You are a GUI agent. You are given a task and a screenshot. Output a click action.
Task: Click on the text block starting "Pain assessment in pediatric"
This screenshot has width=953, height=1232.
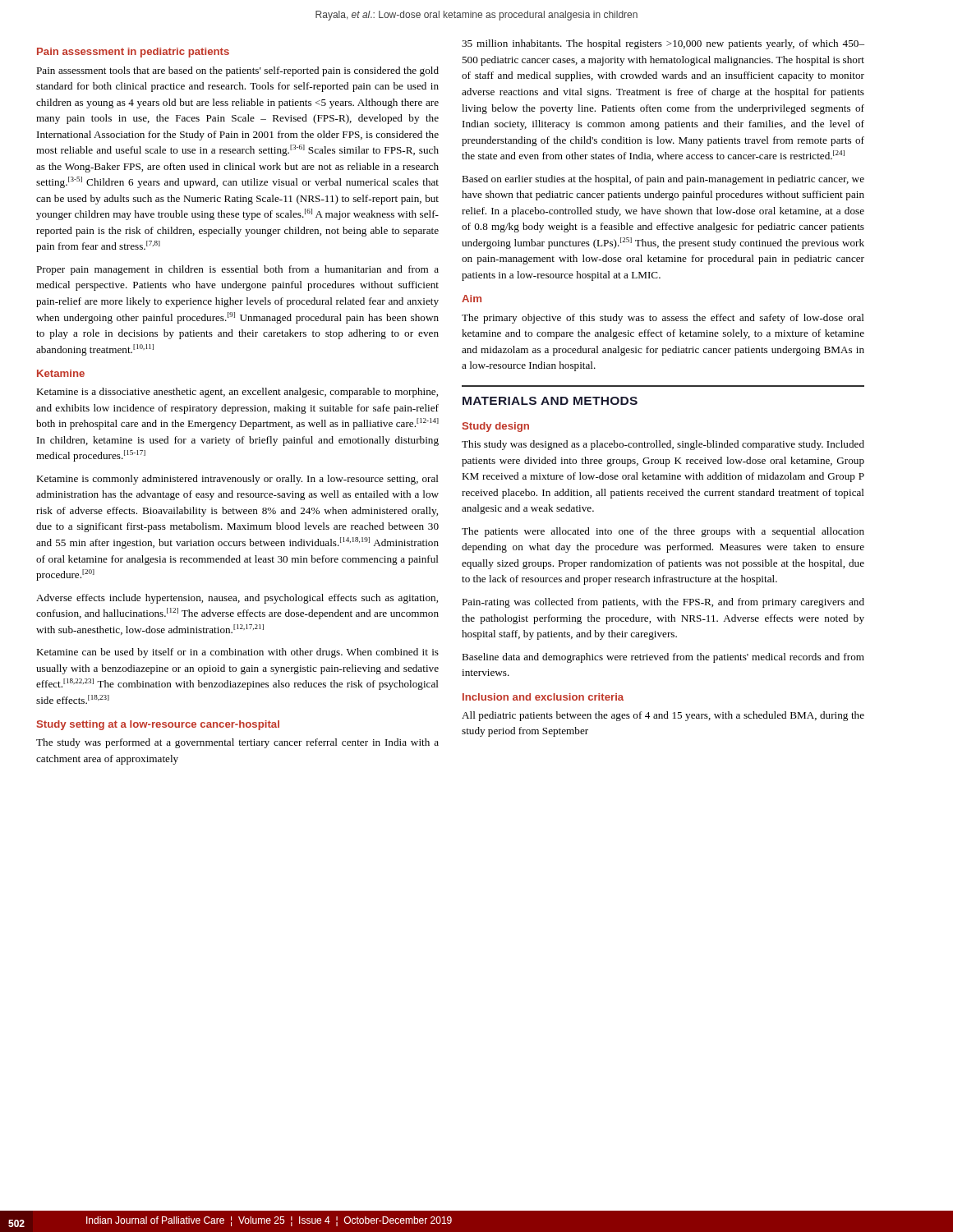(x=133, y=52)
